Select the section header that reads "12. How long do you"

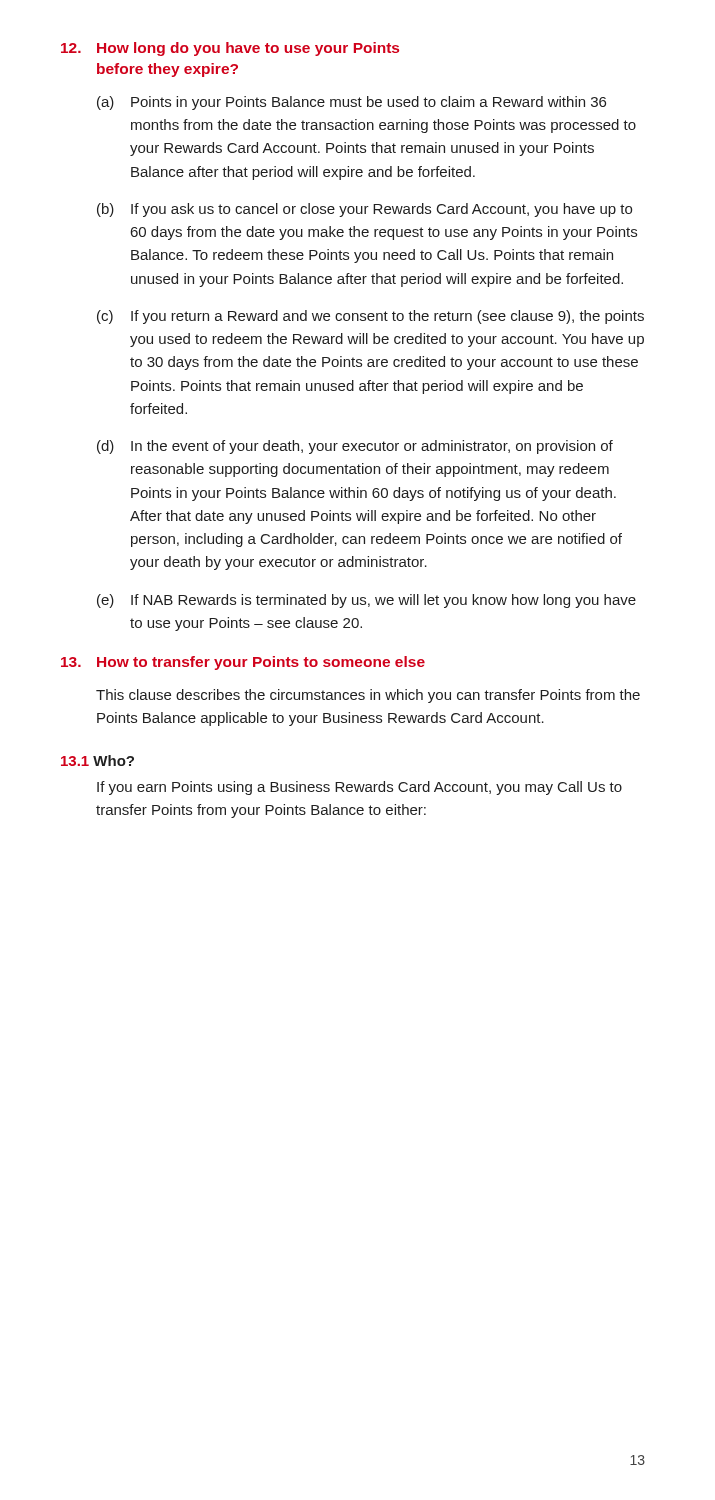click(230, 59)
